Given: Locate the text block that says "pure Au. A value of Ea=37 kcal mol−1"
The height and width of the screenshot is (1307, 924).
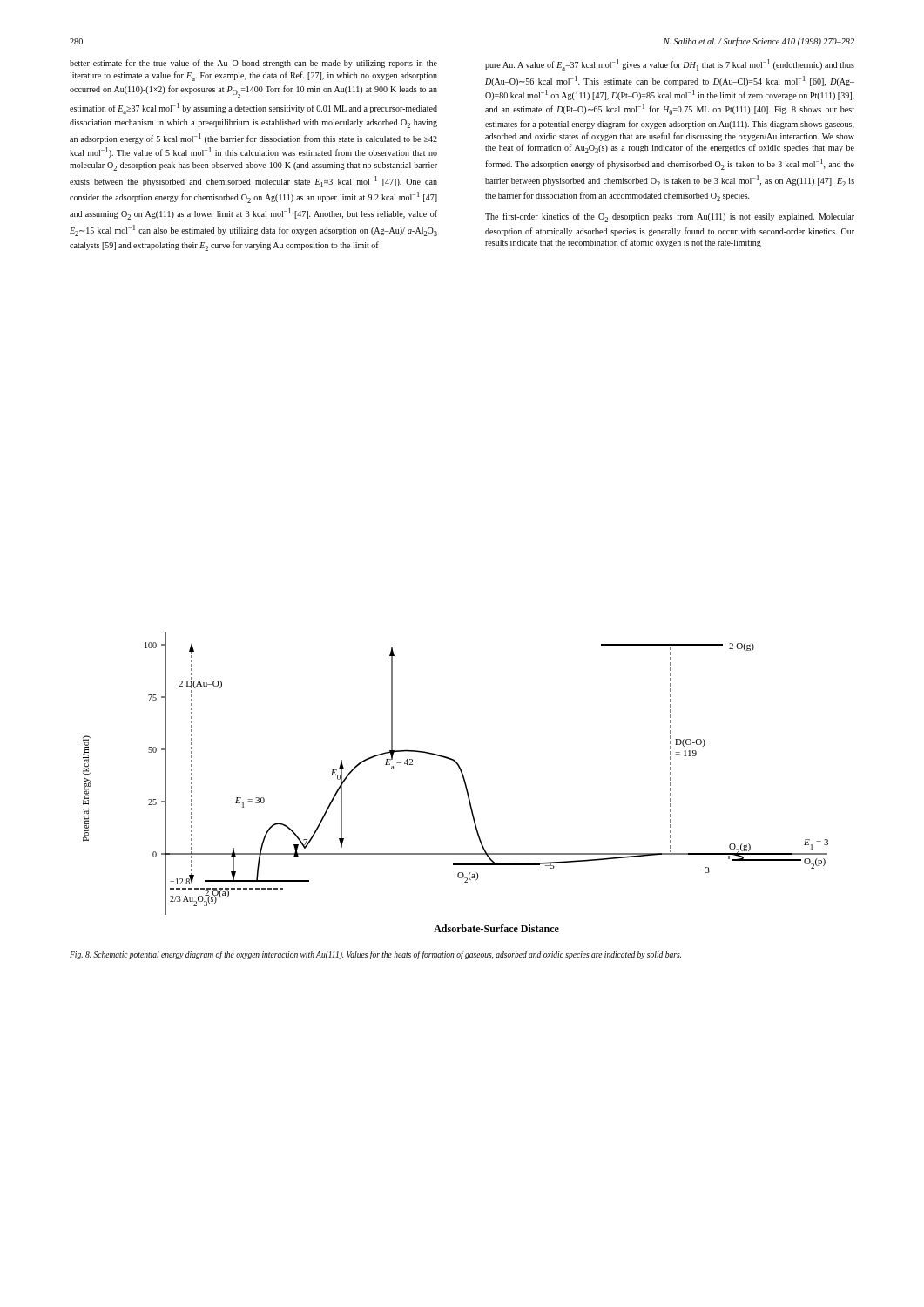Looking at the screenshot, I should [x=670, y=153].
